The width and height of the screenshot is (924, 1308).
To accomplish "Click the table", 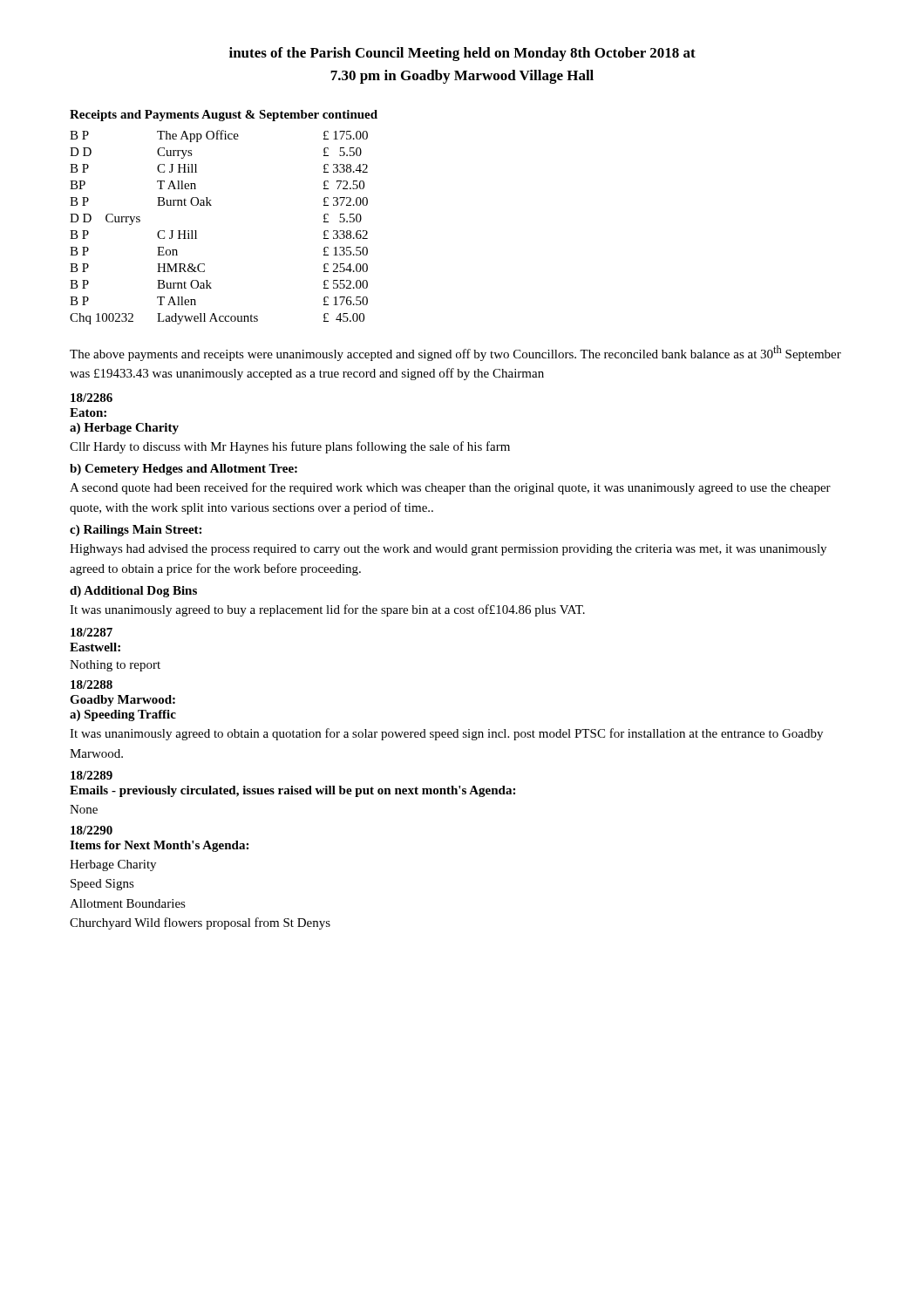I will click(x=462, y=226).
